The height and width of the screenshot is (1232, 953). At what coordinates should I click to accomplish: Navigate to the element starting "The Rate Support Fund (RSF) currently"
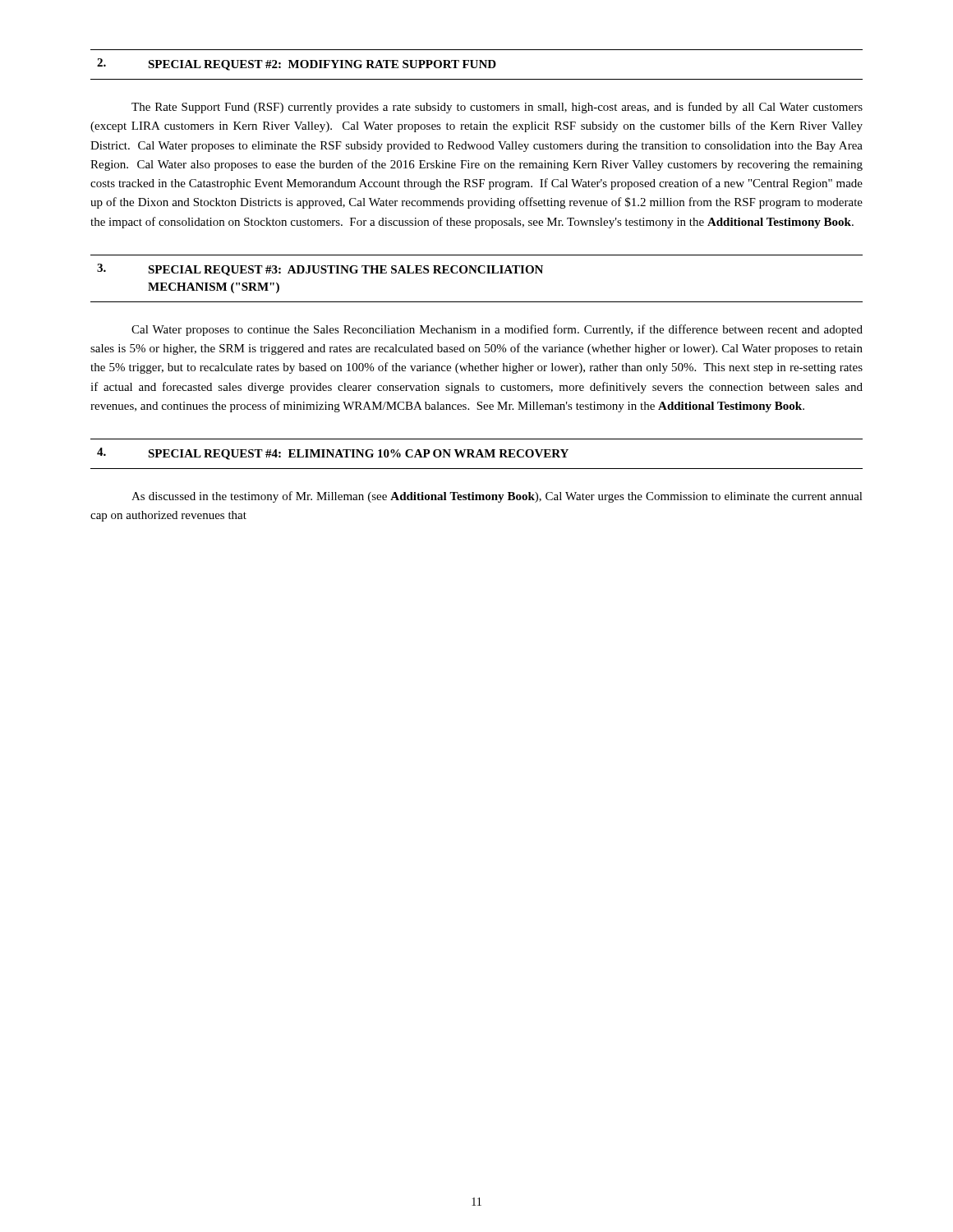tap(476, 165)
